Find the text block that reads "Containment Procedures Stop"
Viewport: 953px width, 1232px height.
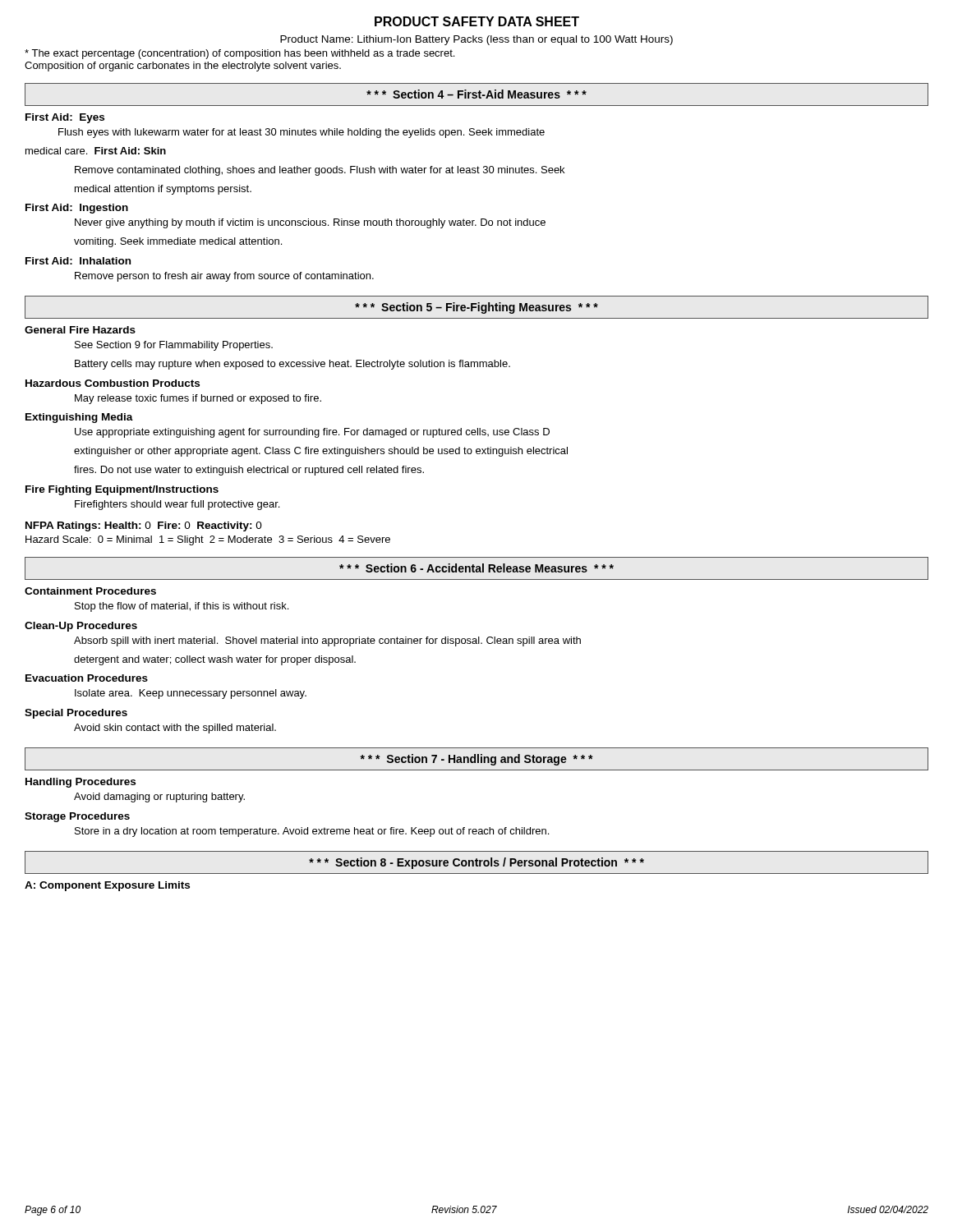90,591
